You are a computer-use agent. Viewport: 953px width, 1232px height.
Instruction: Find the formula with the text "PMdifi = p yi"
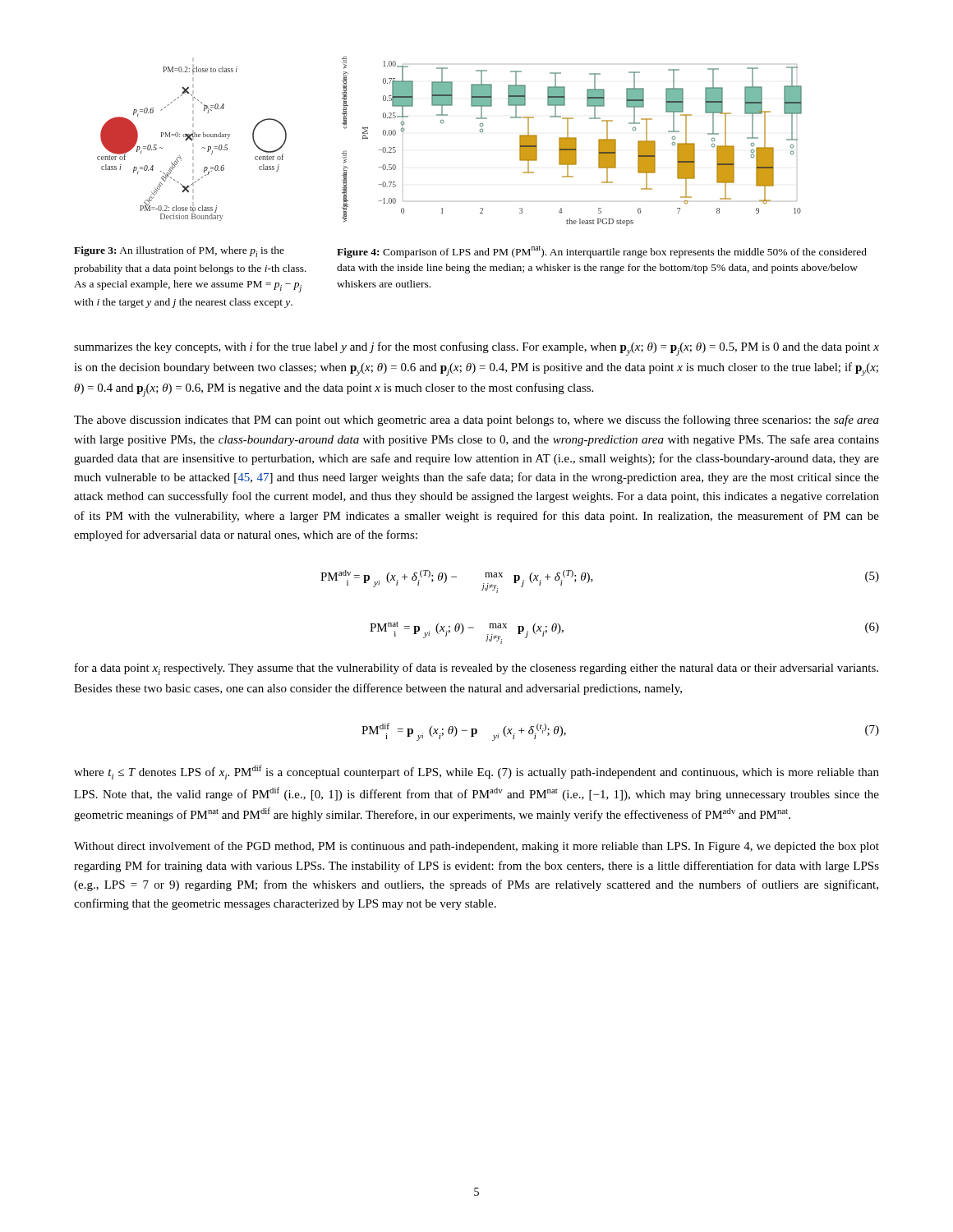point(575,729)
